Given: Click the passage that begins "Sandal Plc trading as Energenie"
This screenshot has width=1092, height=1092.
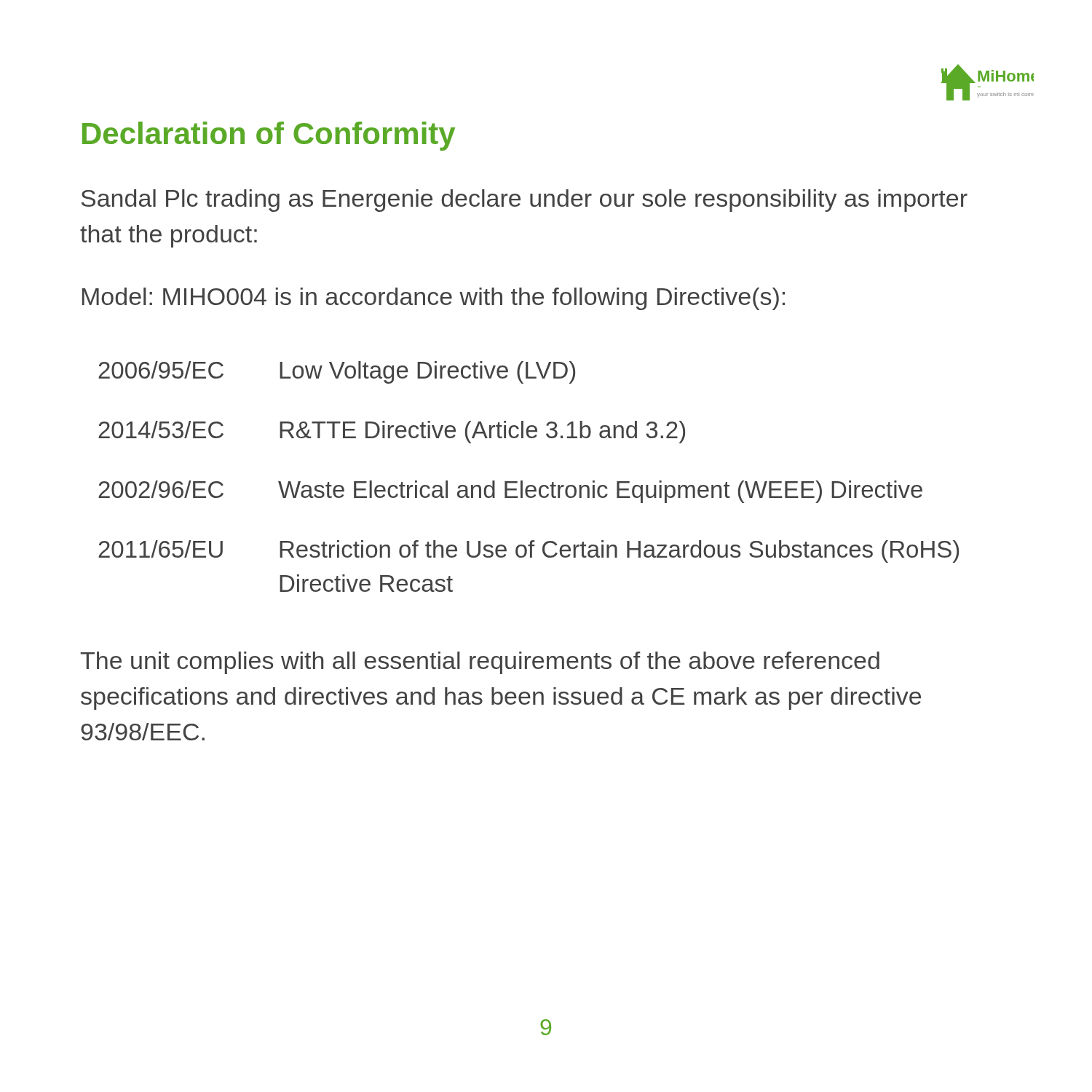Looking at the screenshot, I should pyautogui.click(x=524, y=216).
